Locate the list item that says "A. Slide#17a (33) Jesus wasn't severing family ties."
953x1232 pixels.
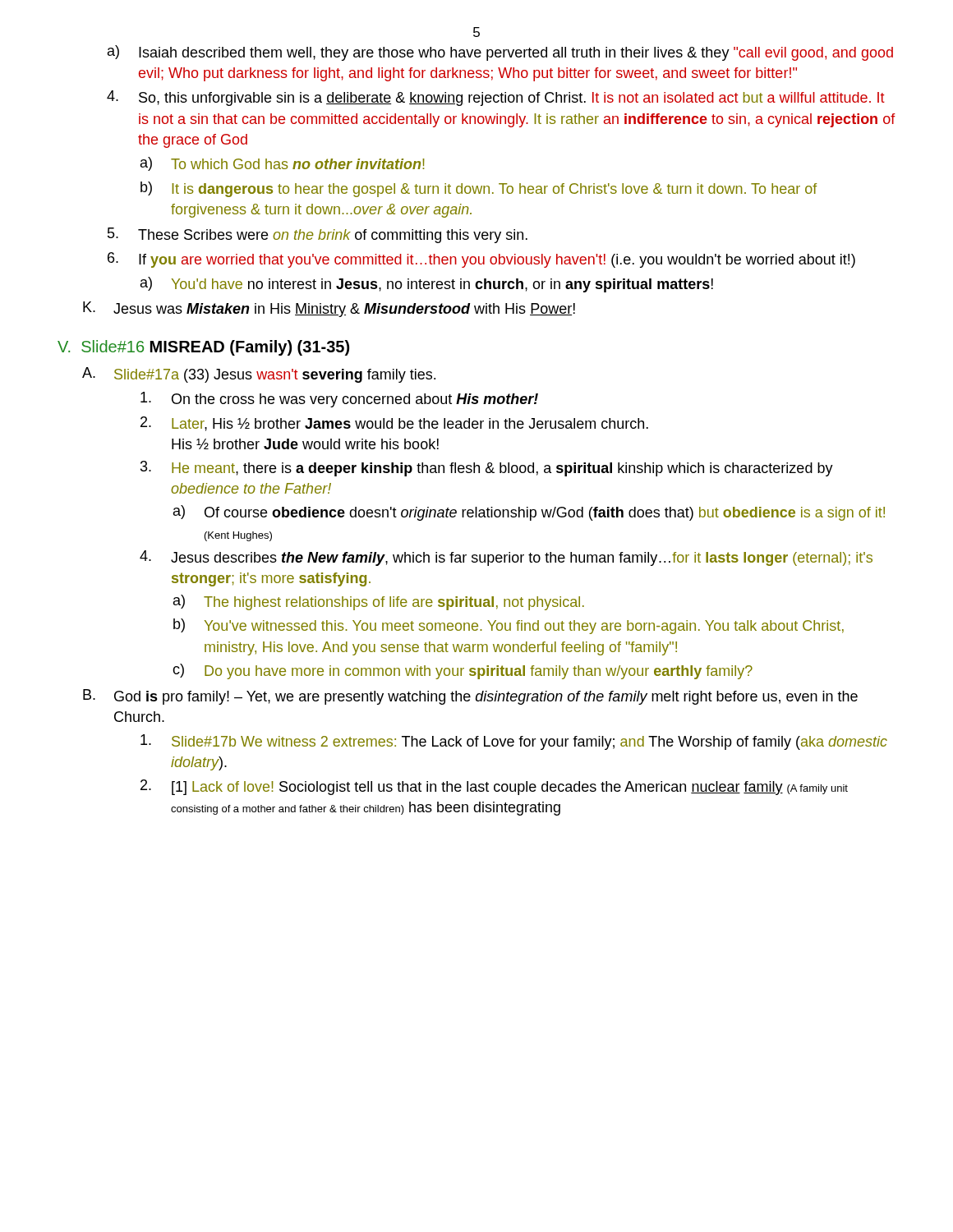tap(259, 375)
